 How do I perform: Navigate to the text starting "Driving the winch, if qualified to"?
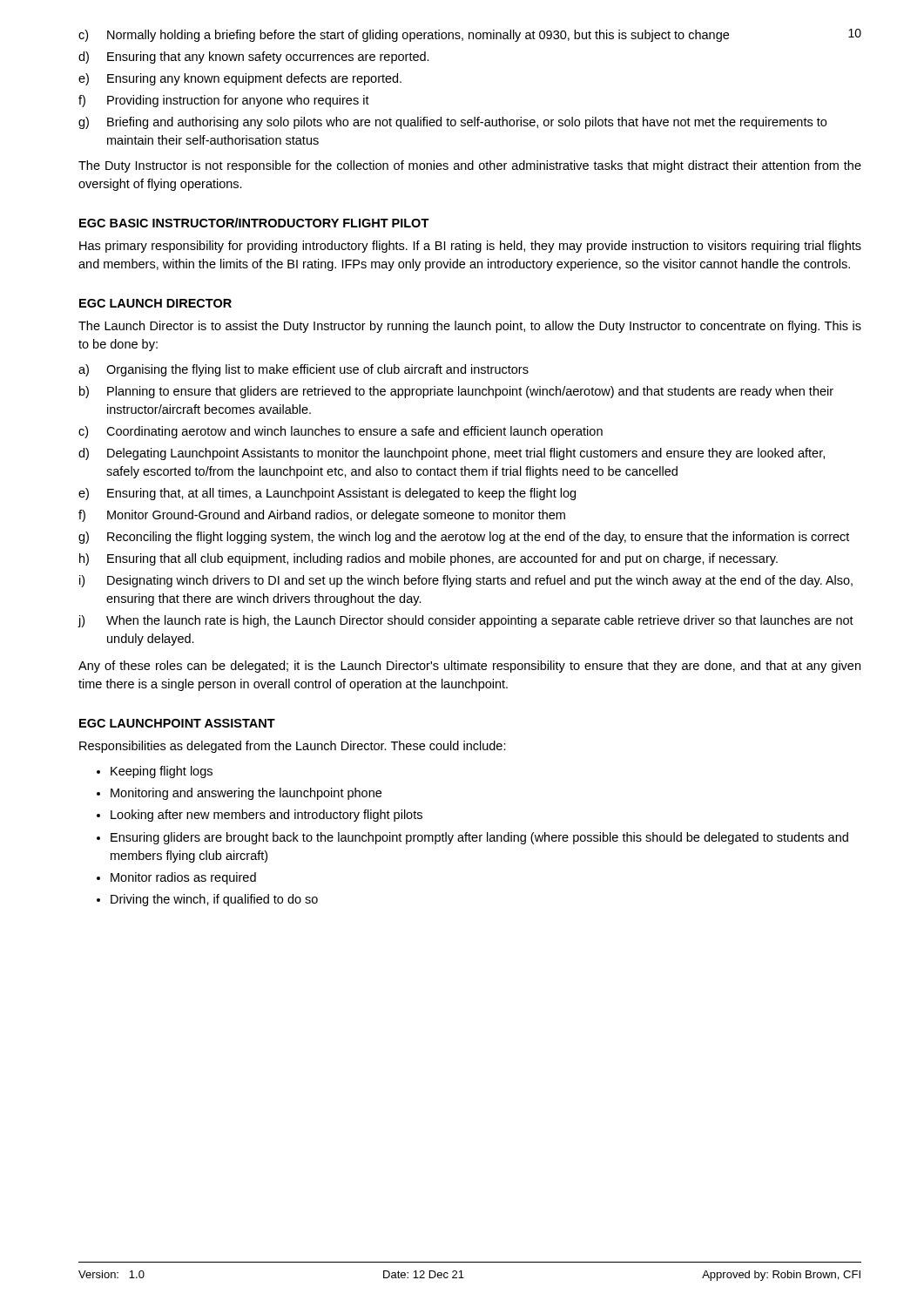coord(214,899)
